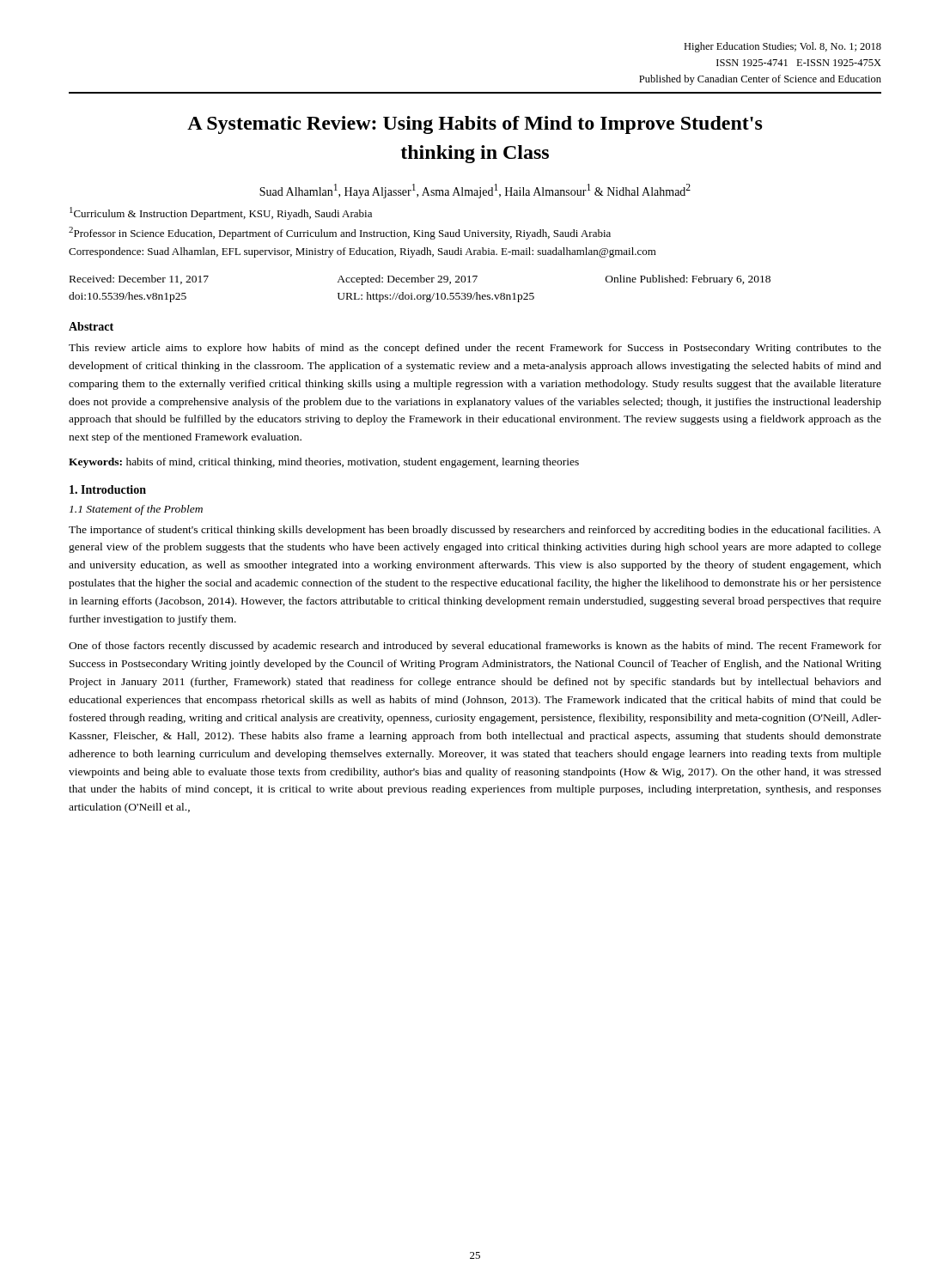This screenshot has width=950, height=1288.
Task: Select the text block starting "Suad Alhamlan1, Haya Aljasser1, Asma Almajed1,"
Action: click(475, 190)
